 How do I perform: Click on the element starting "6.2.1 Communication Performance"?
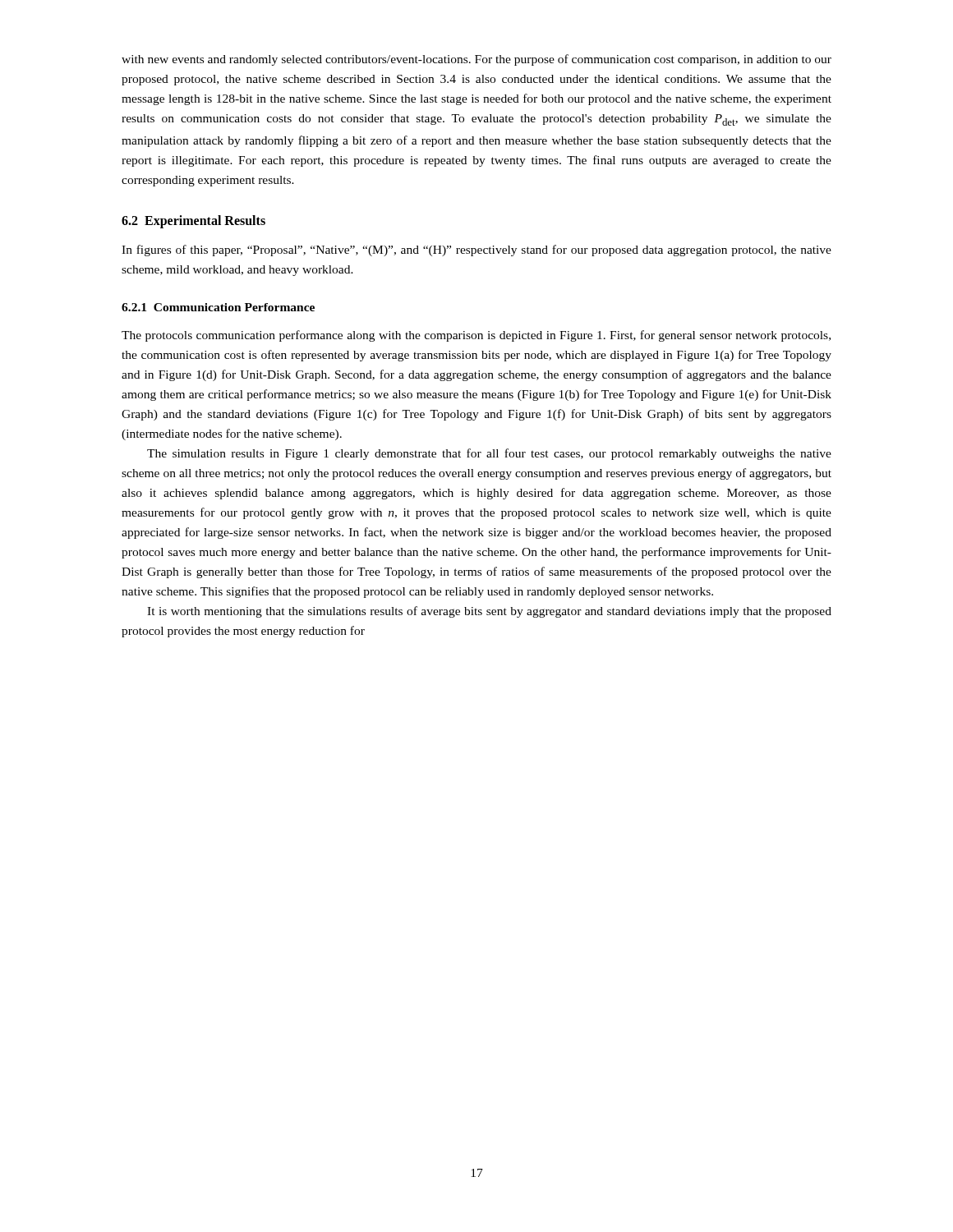[x=218, y=307]
